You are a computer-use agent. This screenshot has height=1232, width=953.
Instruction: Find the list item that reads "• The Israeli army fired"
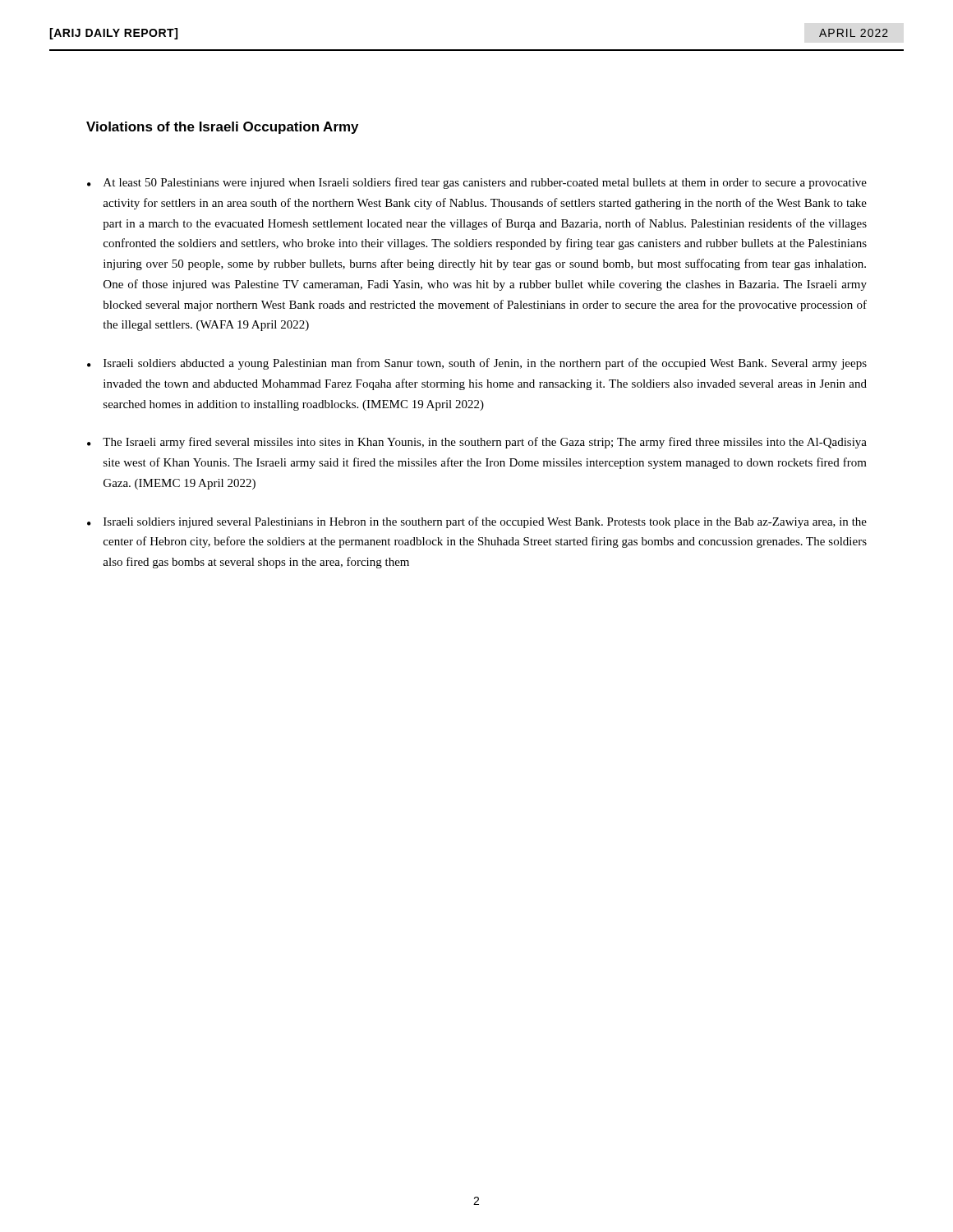click(x=476, y=463)
